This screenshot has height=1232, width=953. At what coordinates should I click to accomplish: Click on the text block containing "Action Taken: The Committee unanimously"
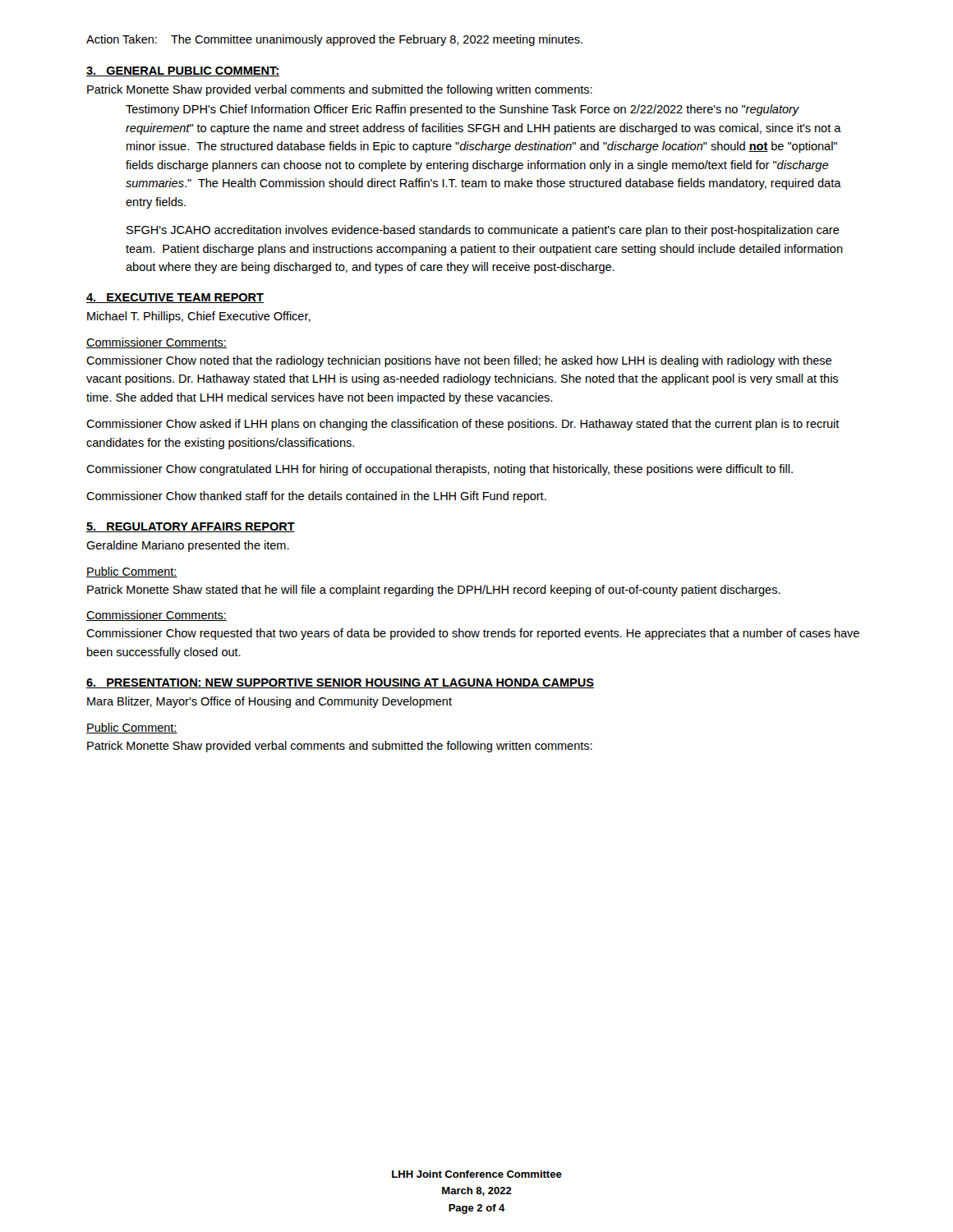335,39
